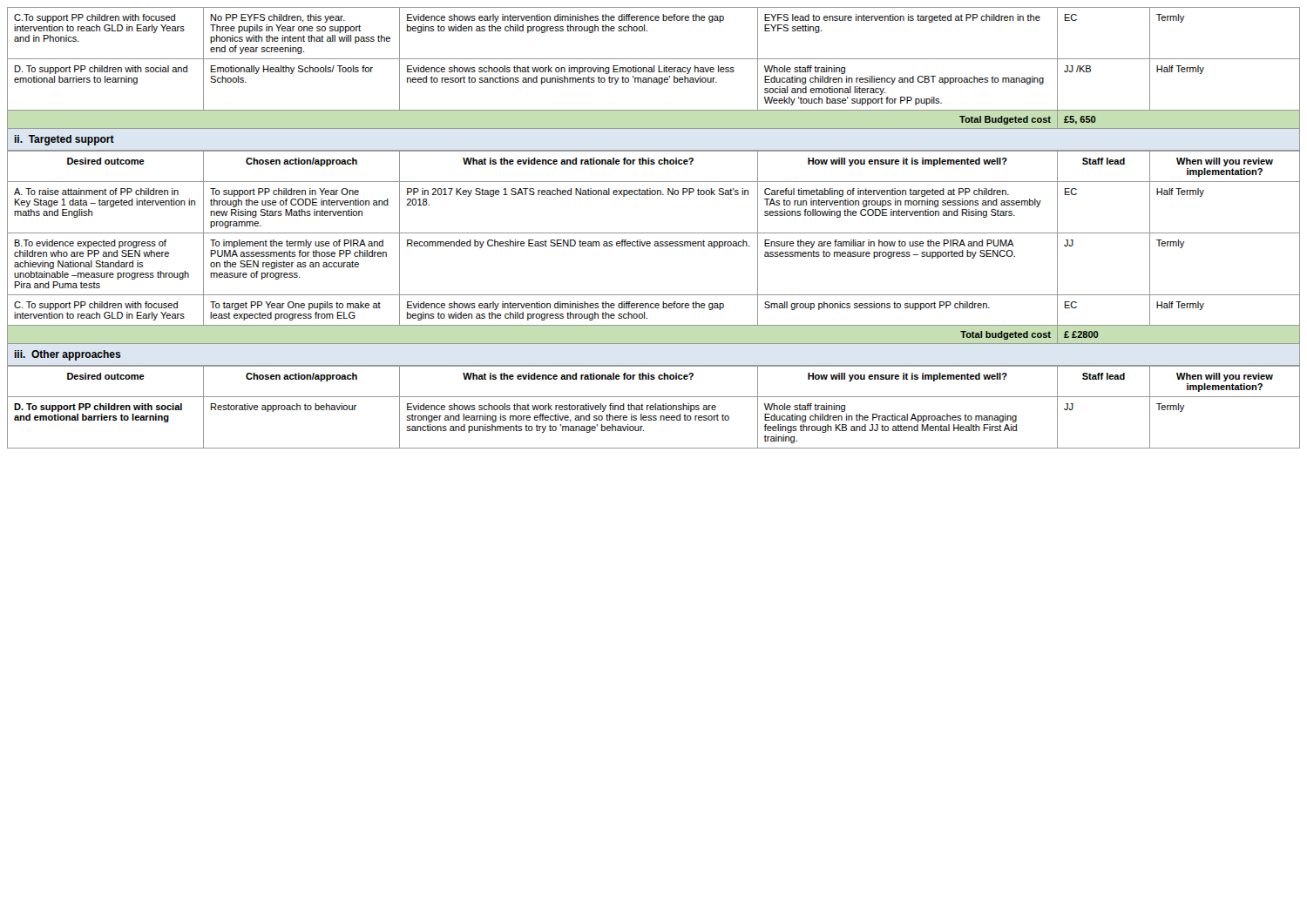1307x924 pixels.
Task: Locate the section header that reads "iii. Other approaches"
Action: 67,354
